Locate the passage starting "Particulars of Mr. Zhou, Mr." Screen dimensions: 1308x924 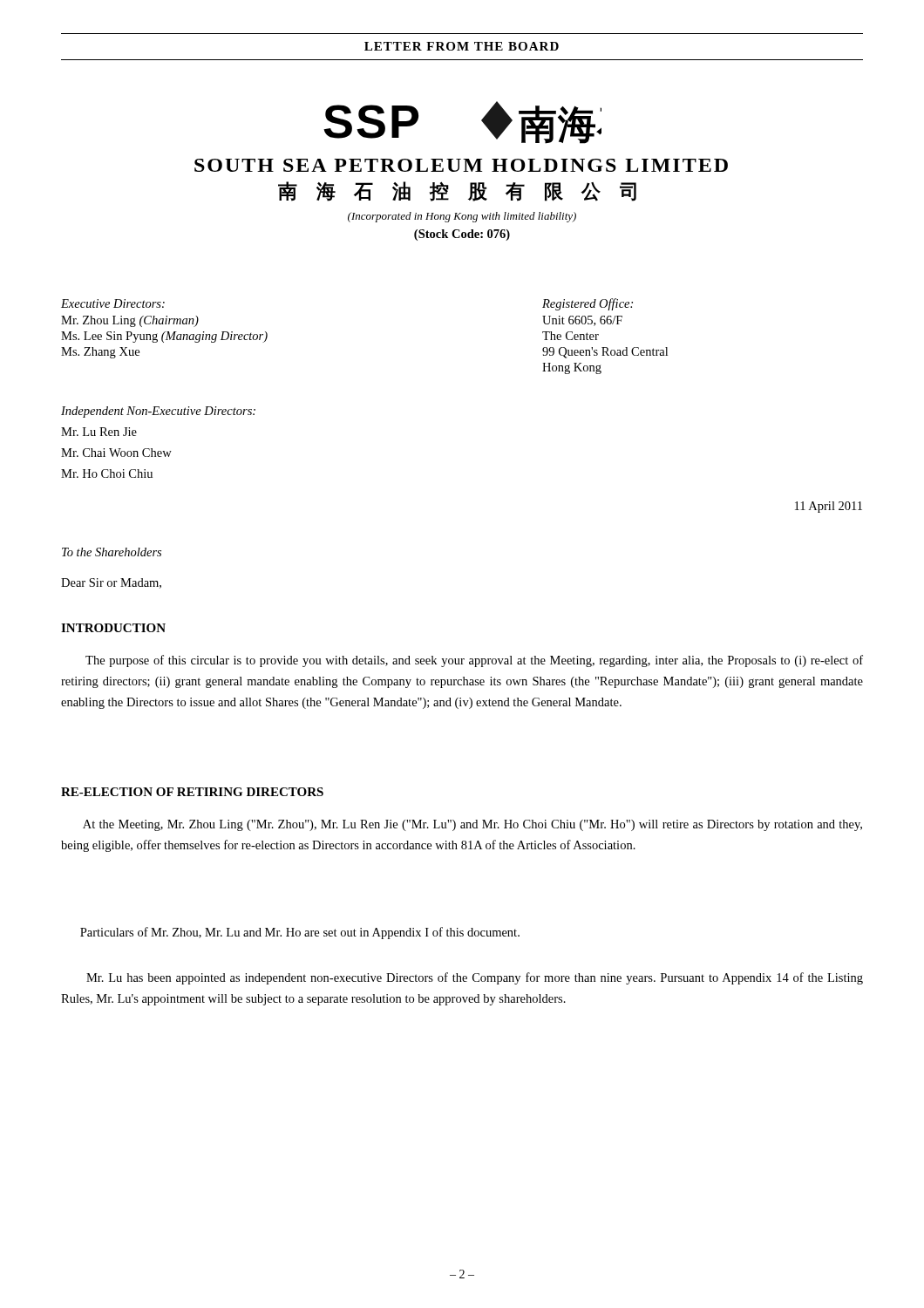pyautogui.click(x=291, y=932)
